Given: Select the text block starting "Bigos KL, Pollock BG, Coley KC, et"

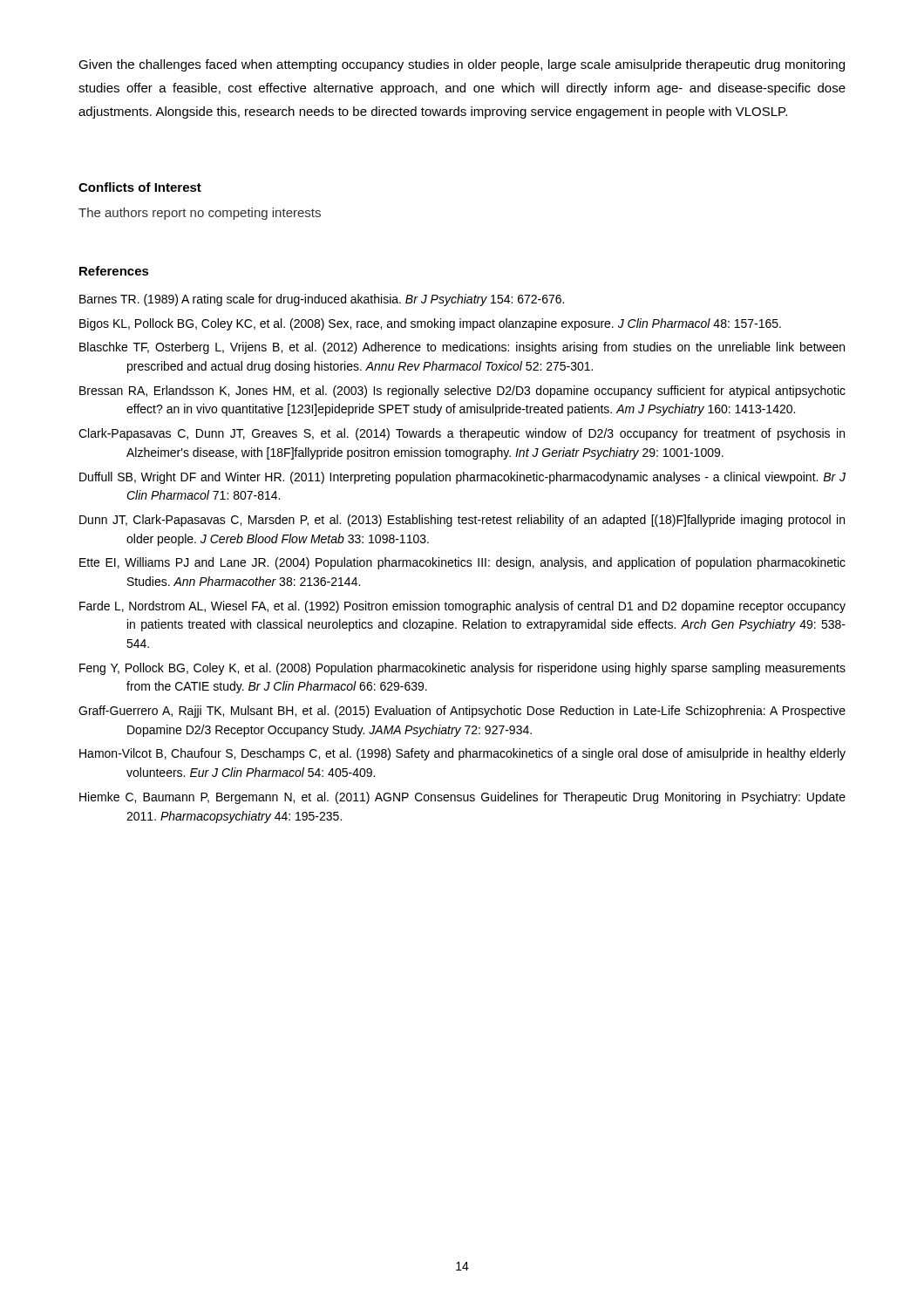Looking at the screenshot, I should [430, 323].
